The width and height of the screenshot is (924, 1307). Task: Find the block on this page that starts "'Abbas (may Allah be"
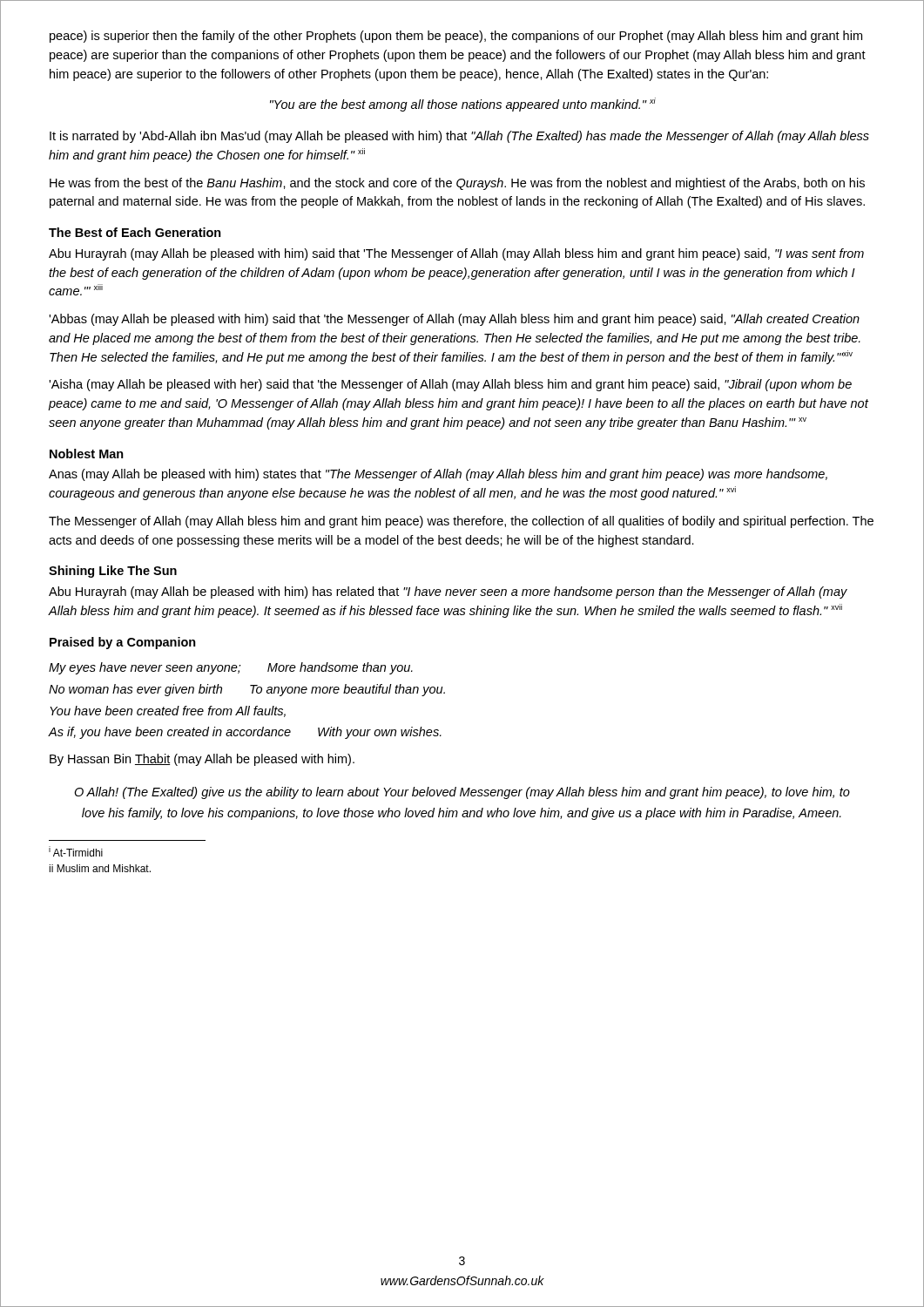(462, 339)
